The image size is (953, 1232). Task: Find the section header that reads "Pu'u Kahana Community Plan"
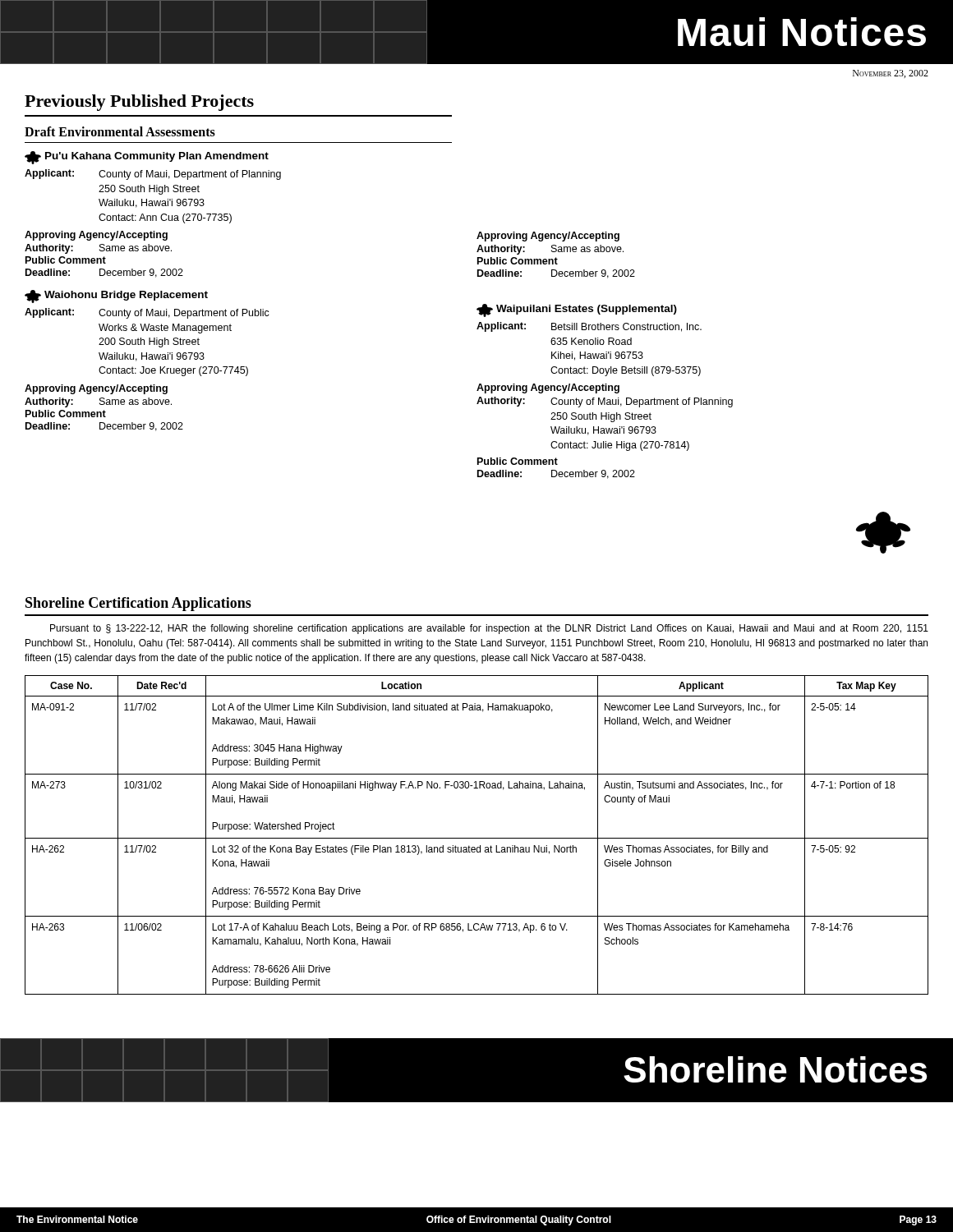click(147, 157)
